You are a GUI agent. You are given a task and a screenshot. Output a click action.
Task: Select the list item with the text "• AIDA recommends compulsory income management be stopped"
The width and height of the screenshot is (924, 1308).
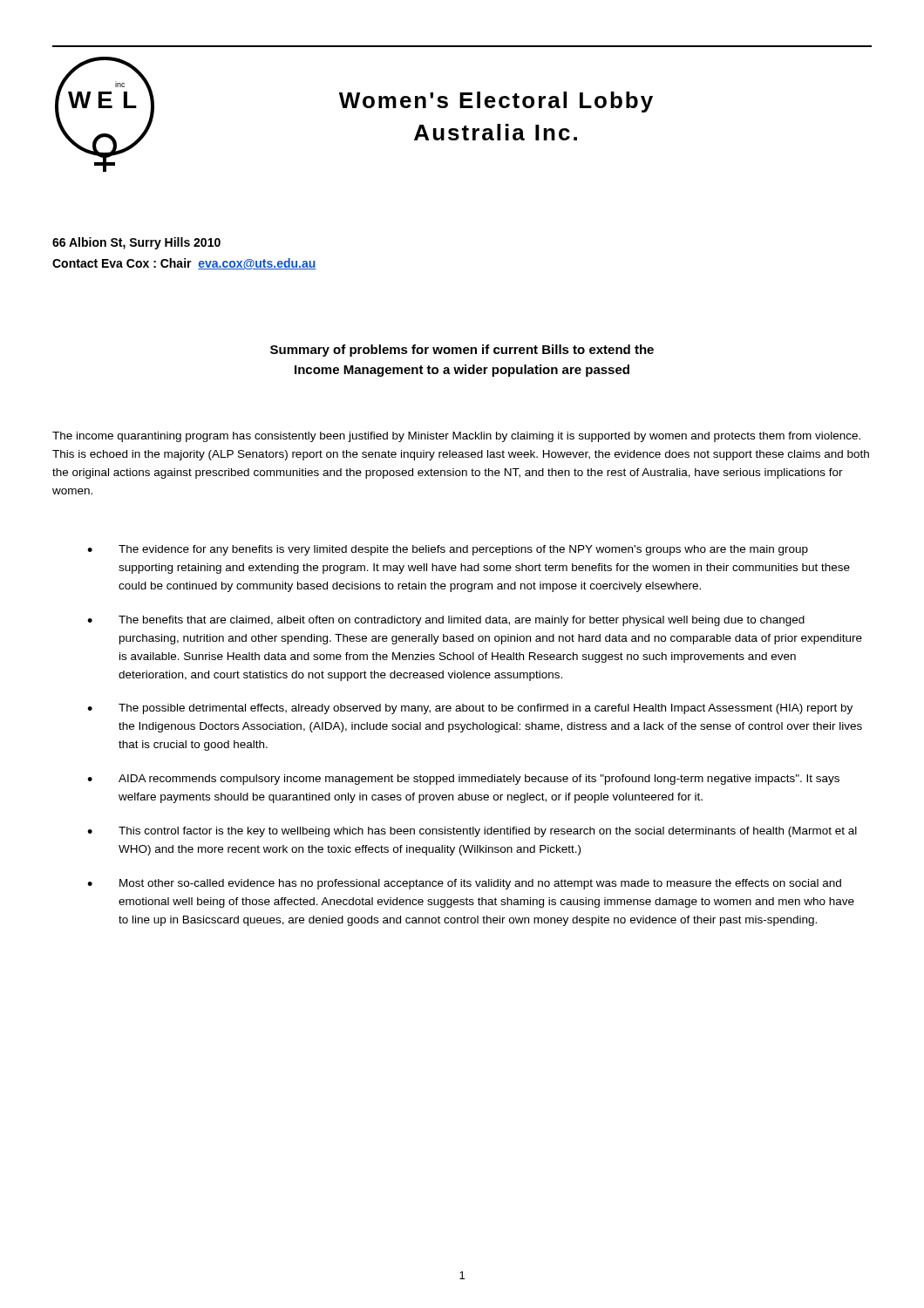pyautogui.click(x=475, y=788)
